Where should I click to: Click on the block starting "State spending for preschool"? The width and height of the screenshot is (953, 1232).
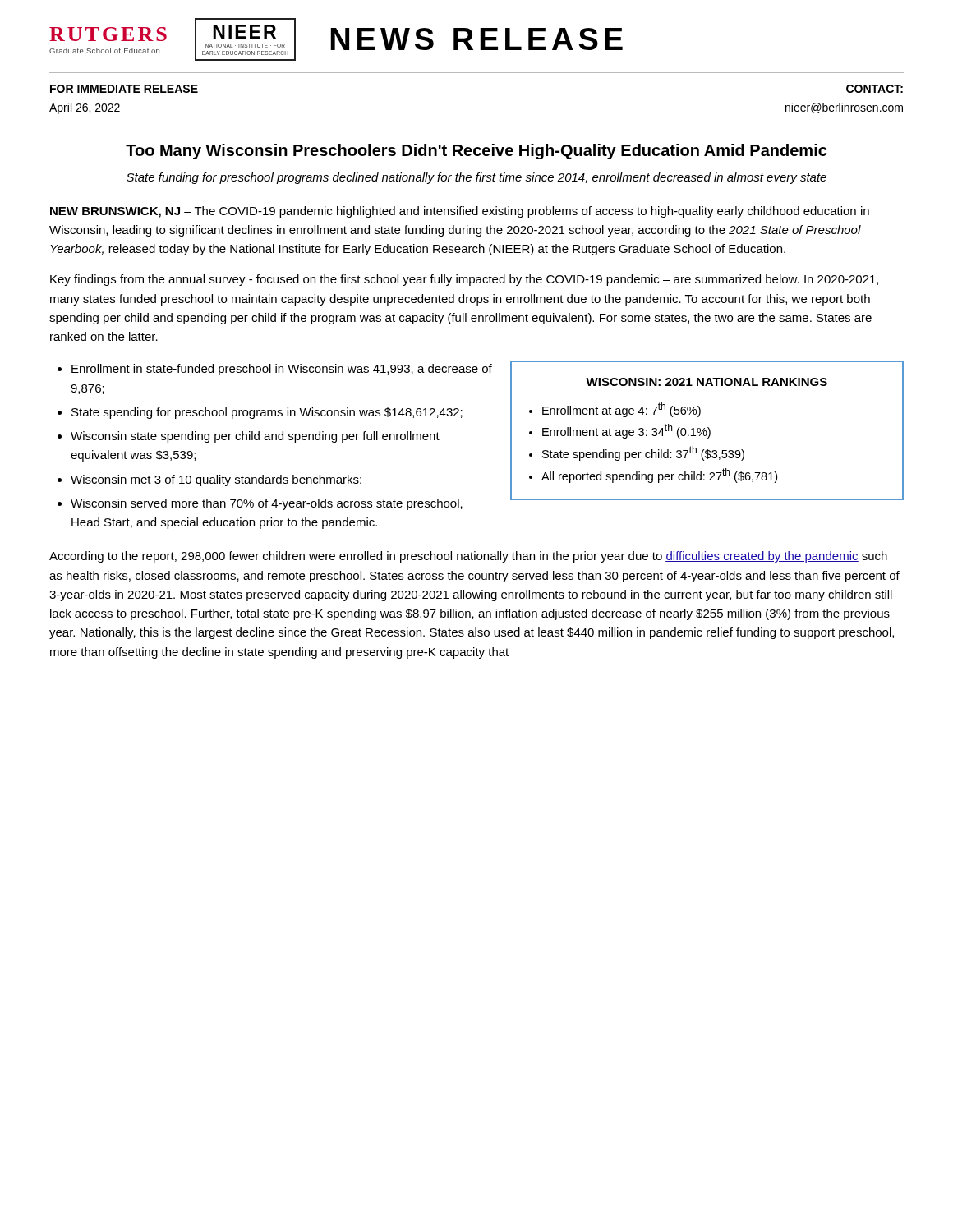[271, 412]
